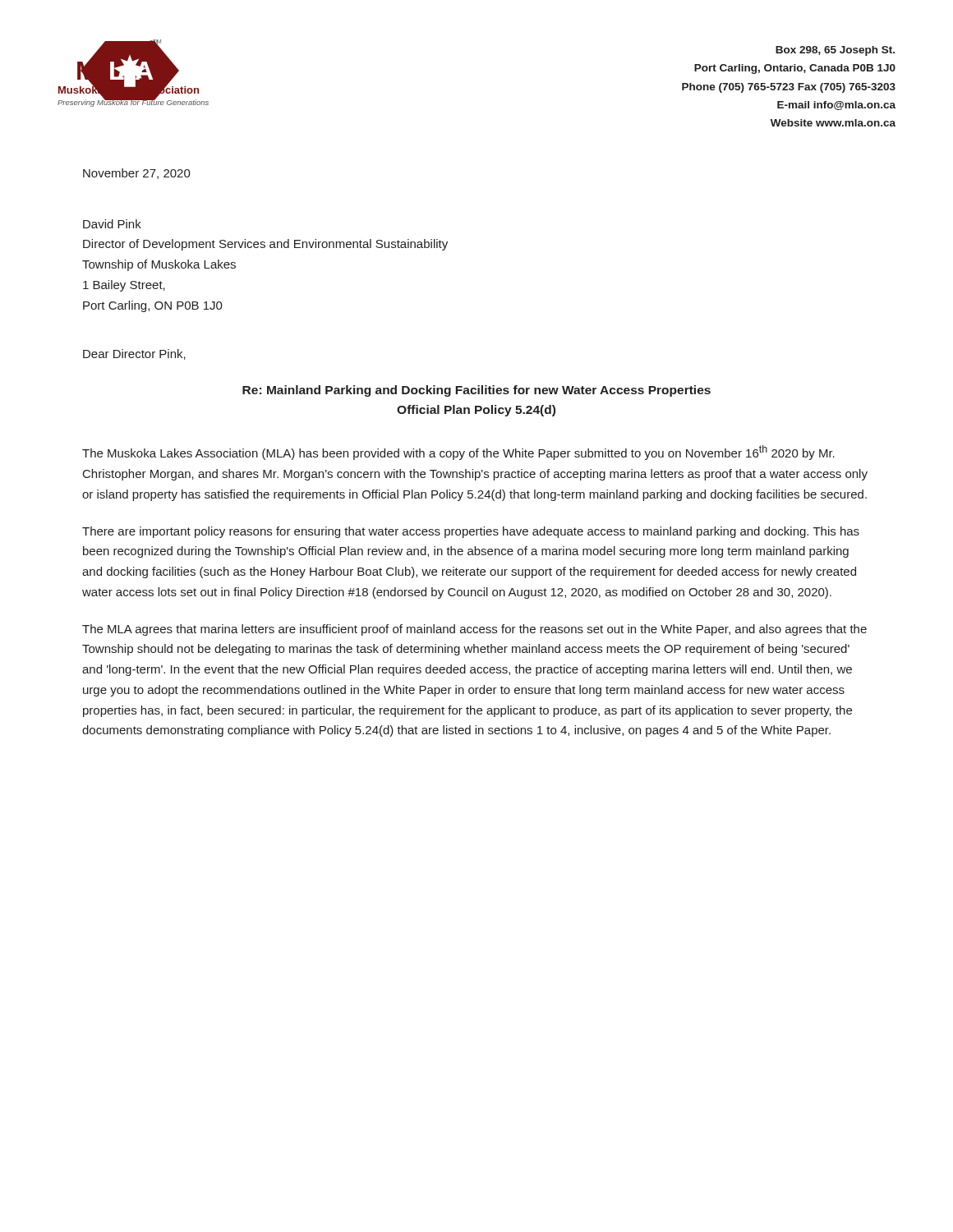Image resolution: width=953 pixels, height=1232 pixels.
Task: Find the logo
Action: click(x=148, y=72)
